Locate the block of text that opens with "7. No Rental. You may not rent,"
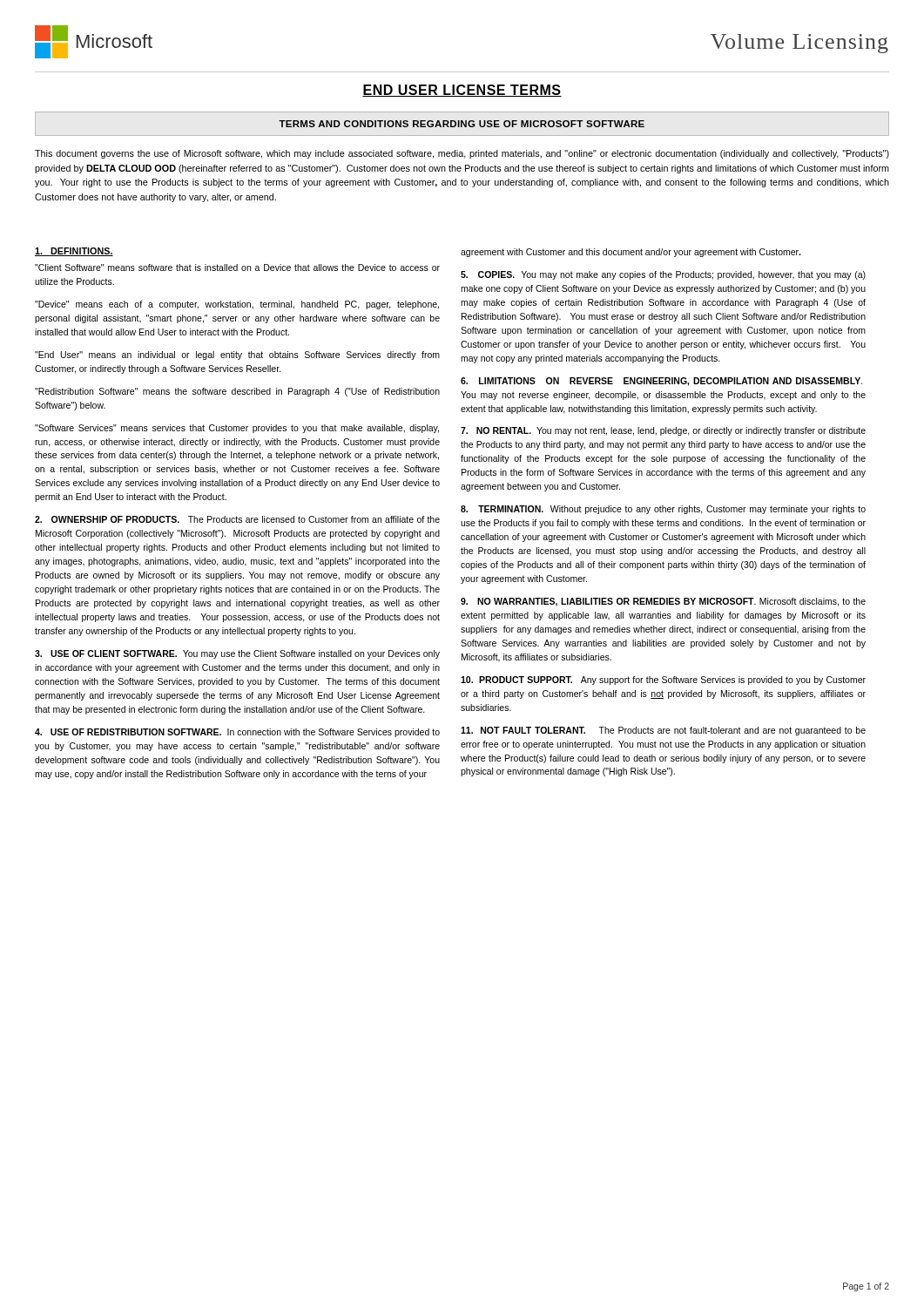This screenshot has height=1307, width=924. point(663,460)
